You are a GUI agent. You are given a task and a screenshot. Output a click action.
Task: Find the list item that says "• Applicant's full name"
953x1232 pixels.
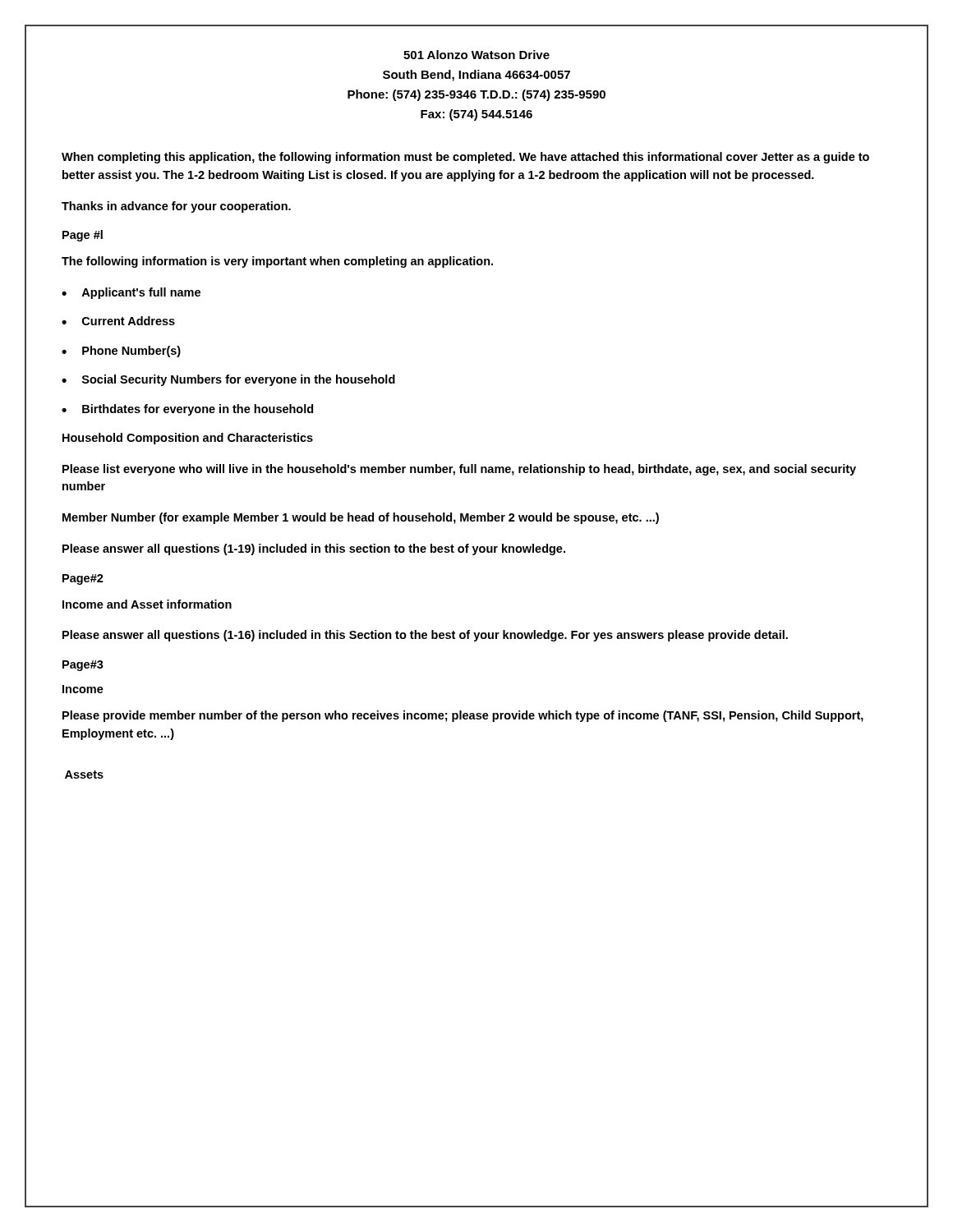coord(131,294)
